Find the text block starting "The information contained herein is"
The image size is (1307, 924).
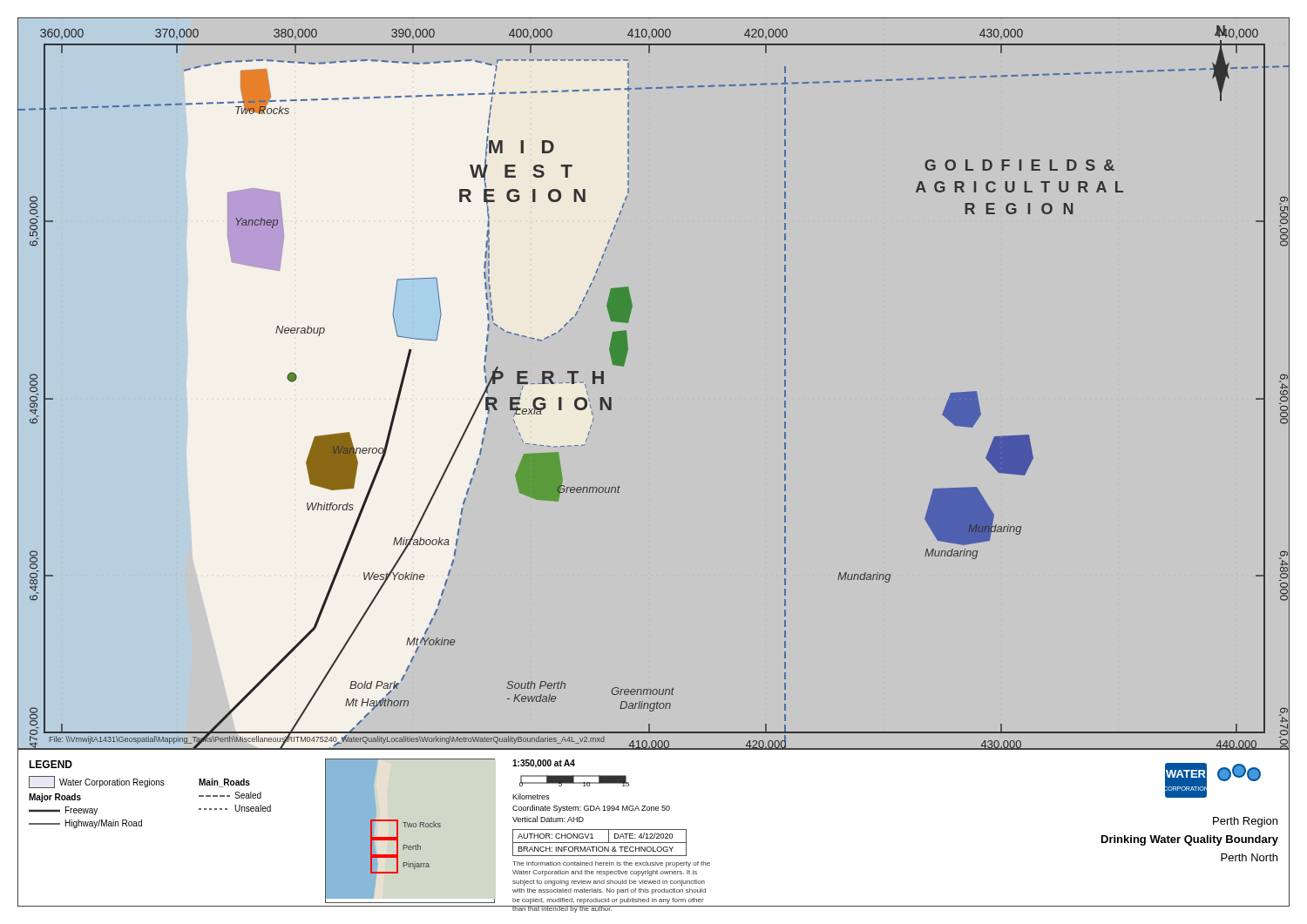611,886
